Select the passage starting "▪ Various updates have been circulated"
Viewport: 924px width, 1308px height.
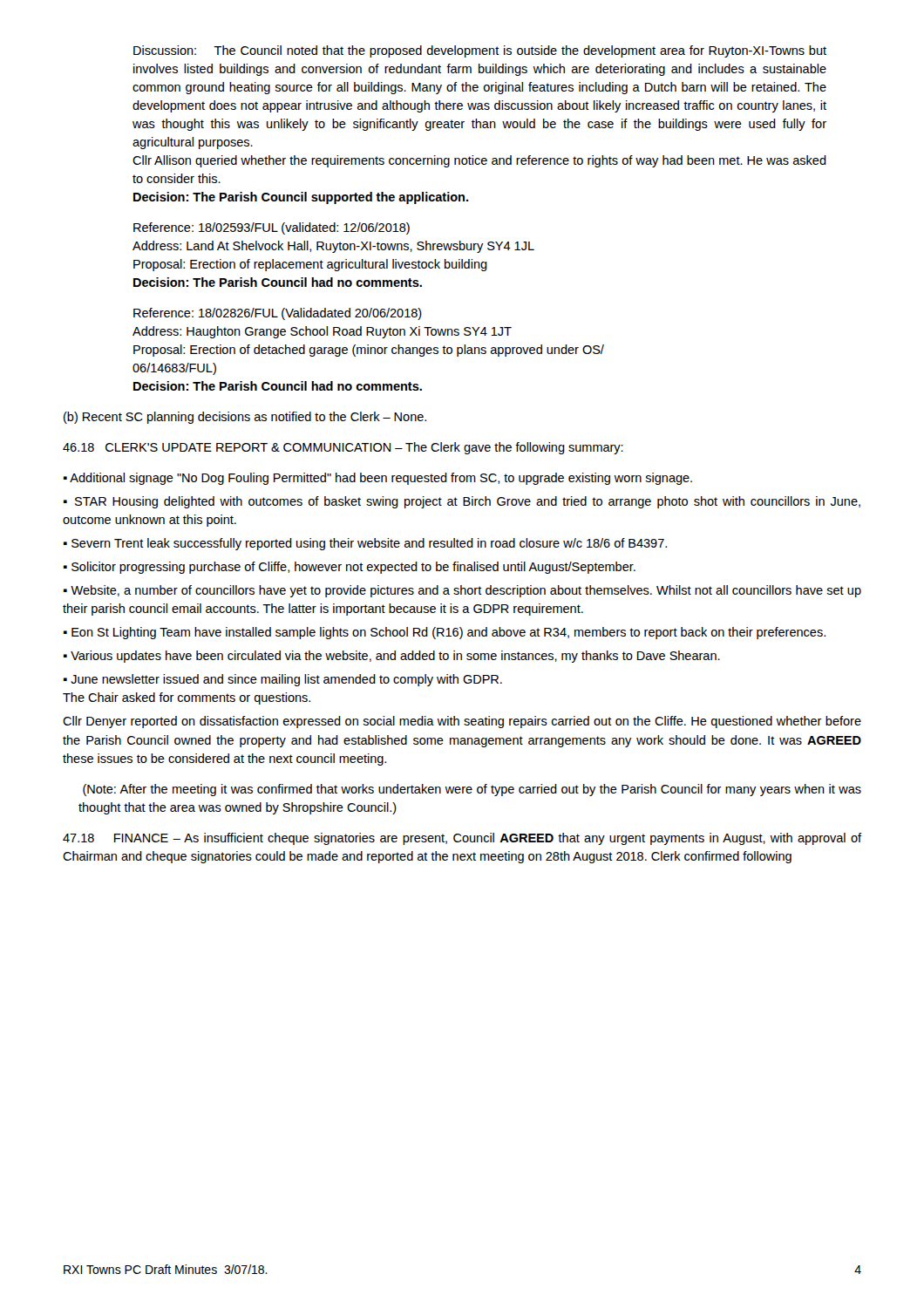pos(392,656)
